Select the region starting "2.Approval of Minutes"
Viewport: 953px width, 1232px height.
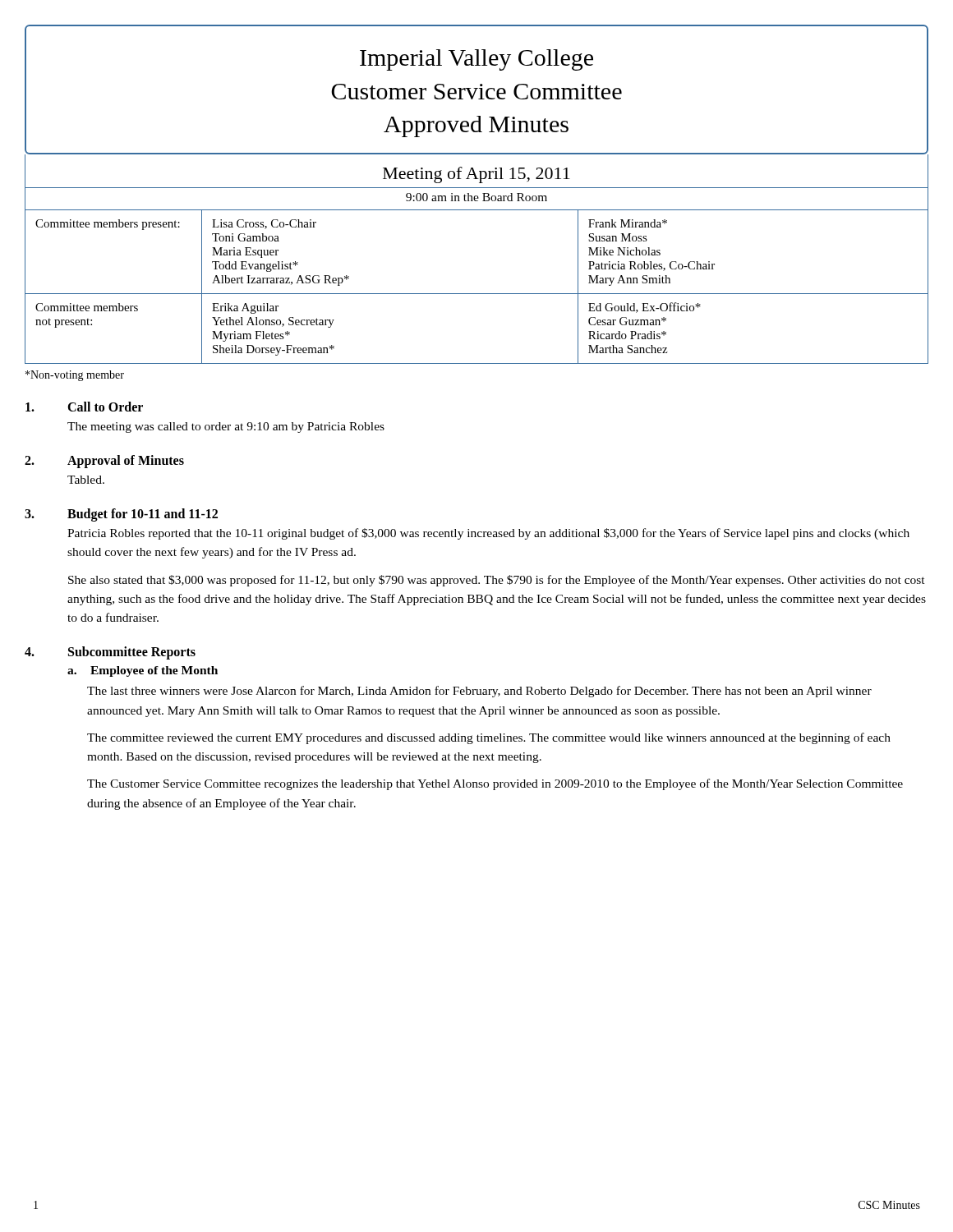[104, 461]
